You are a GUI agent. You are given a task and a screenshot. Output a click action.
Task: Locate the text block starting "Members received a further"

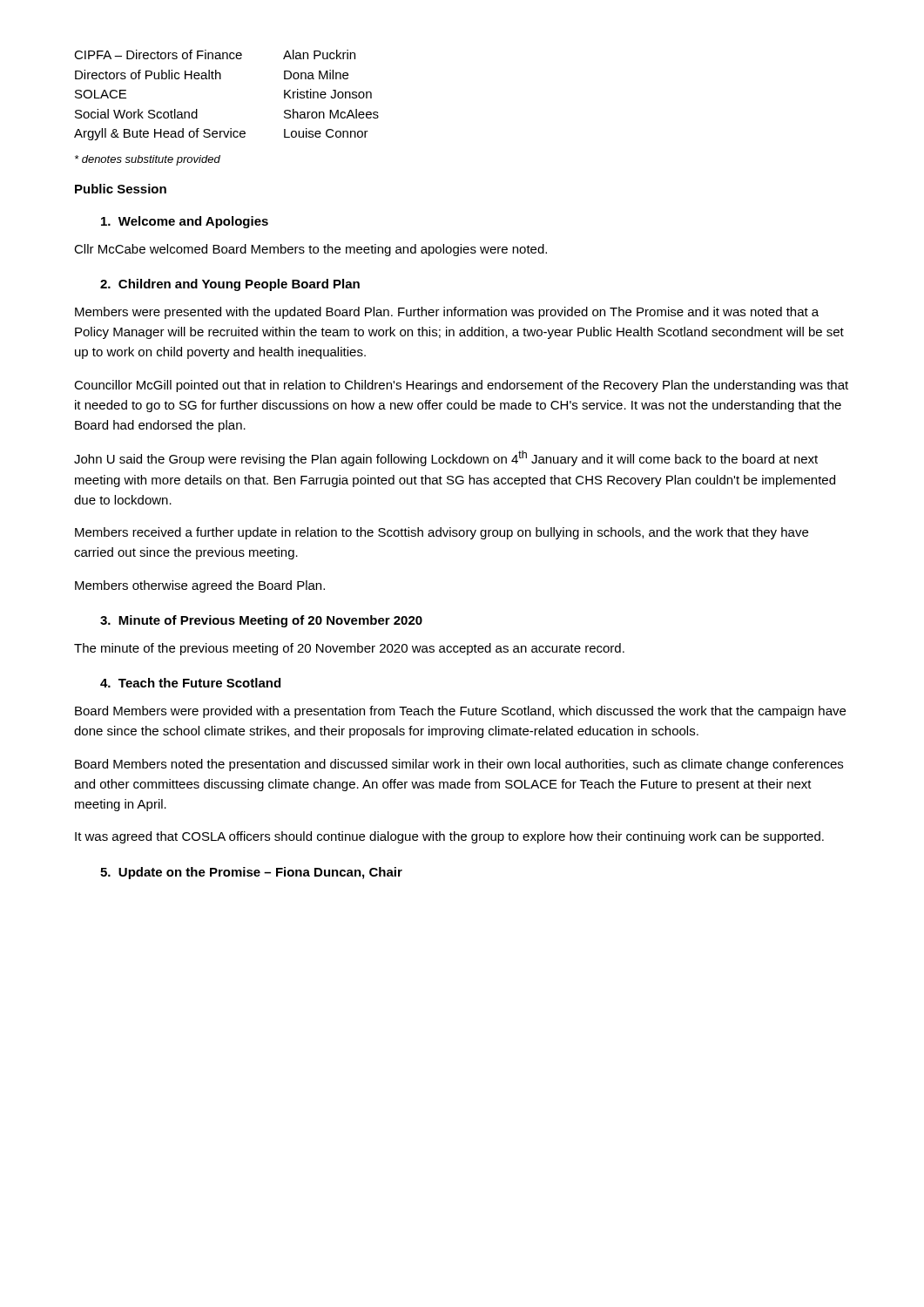point(462,542)
